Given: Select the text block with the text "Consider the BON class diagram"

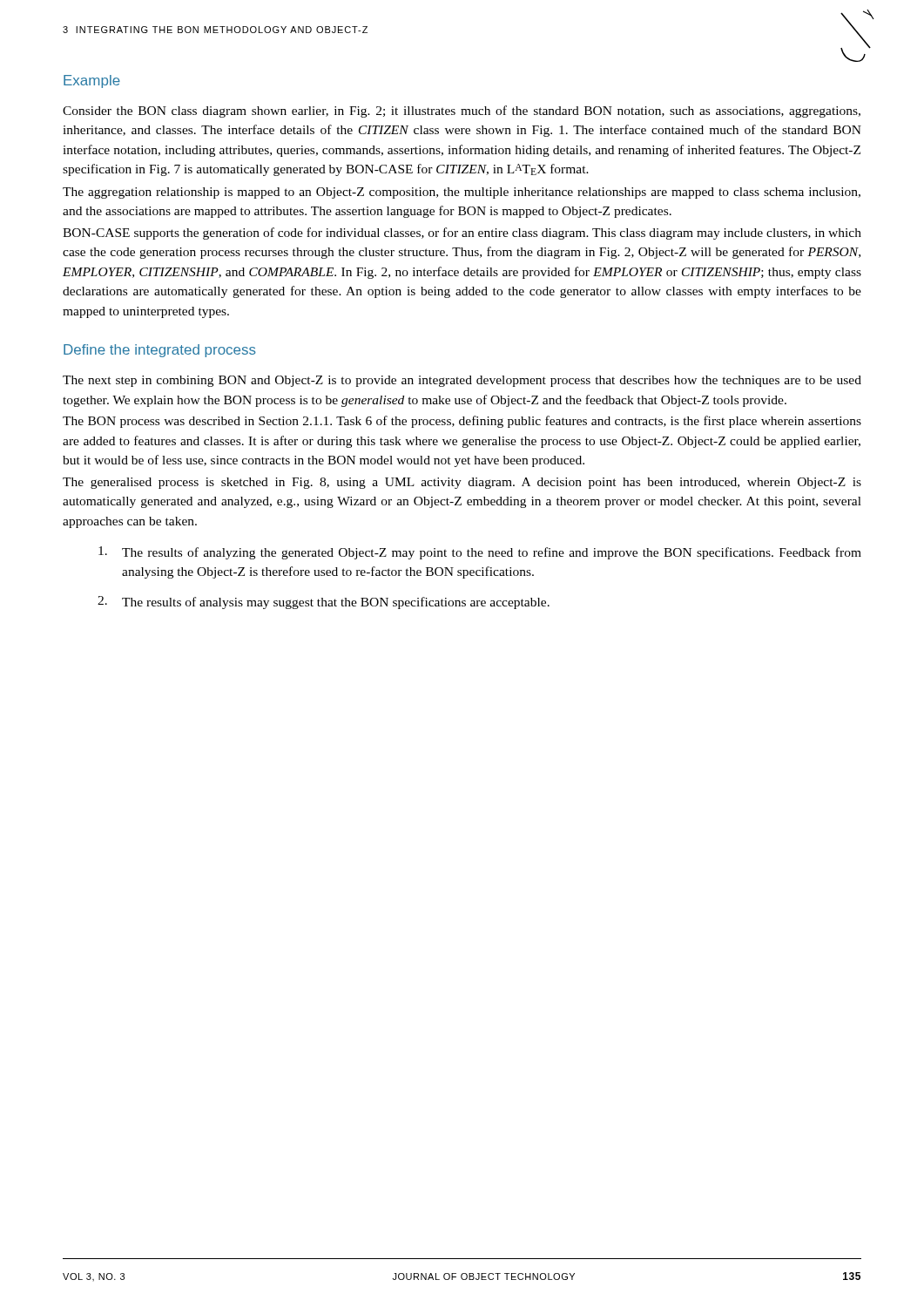Looking at the screenshot, I should tap(462, 141).
